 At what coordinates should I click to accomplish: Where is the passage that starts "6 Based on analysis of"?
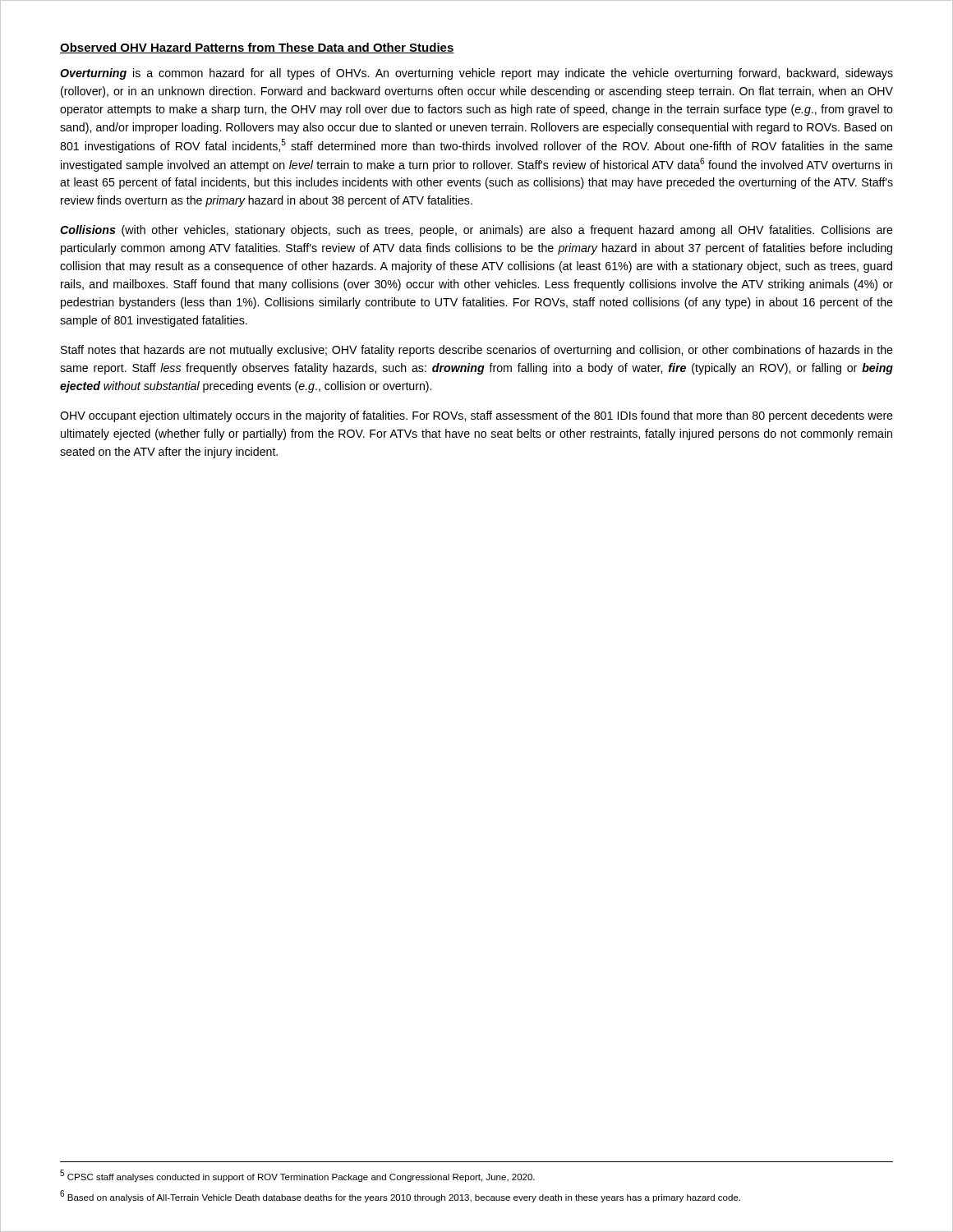400,1196
